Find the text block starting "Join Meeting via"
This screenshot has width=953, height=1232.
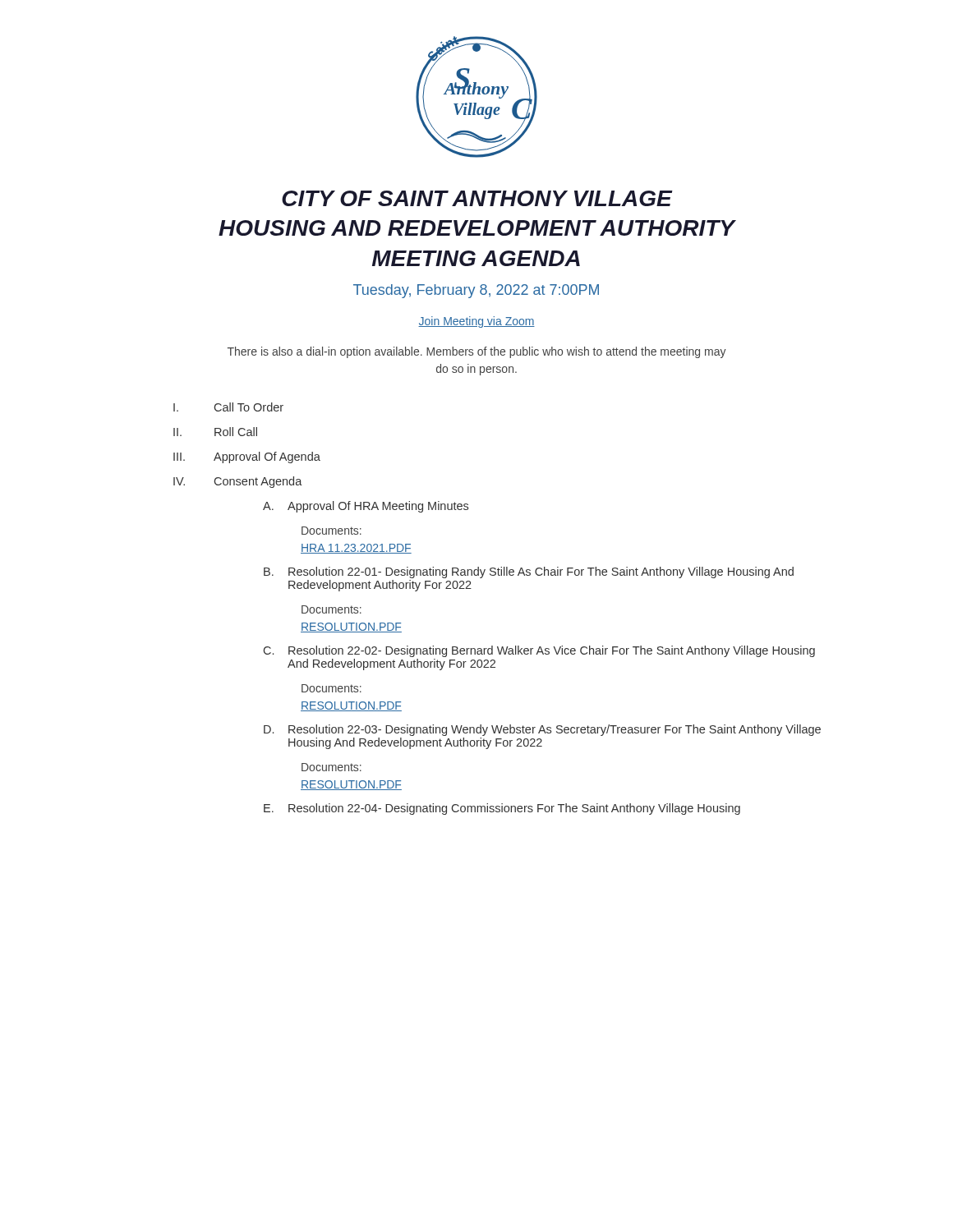476,321
